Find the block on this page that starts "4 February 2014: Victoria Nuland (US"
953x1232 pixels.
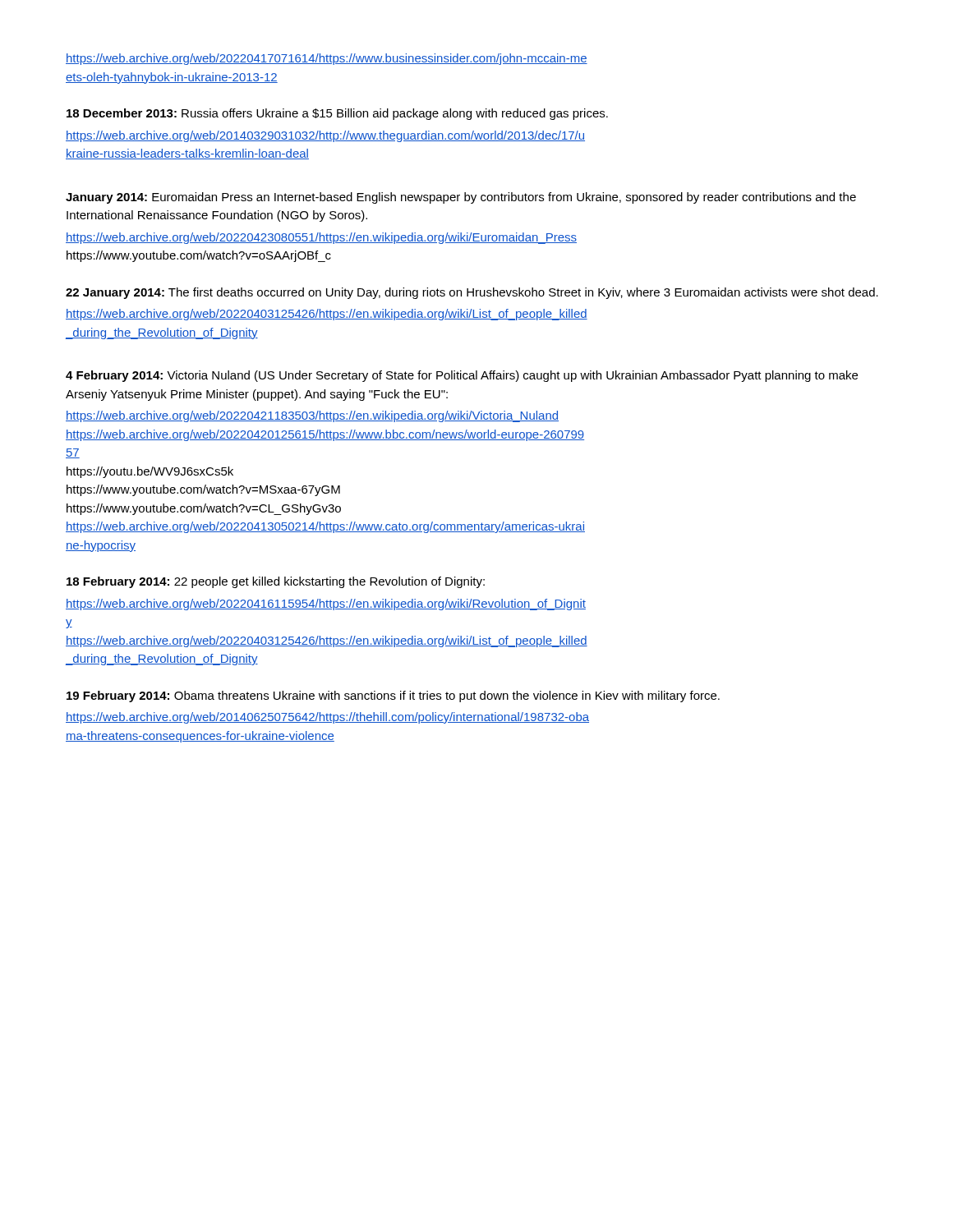click(x=462, y=376)
